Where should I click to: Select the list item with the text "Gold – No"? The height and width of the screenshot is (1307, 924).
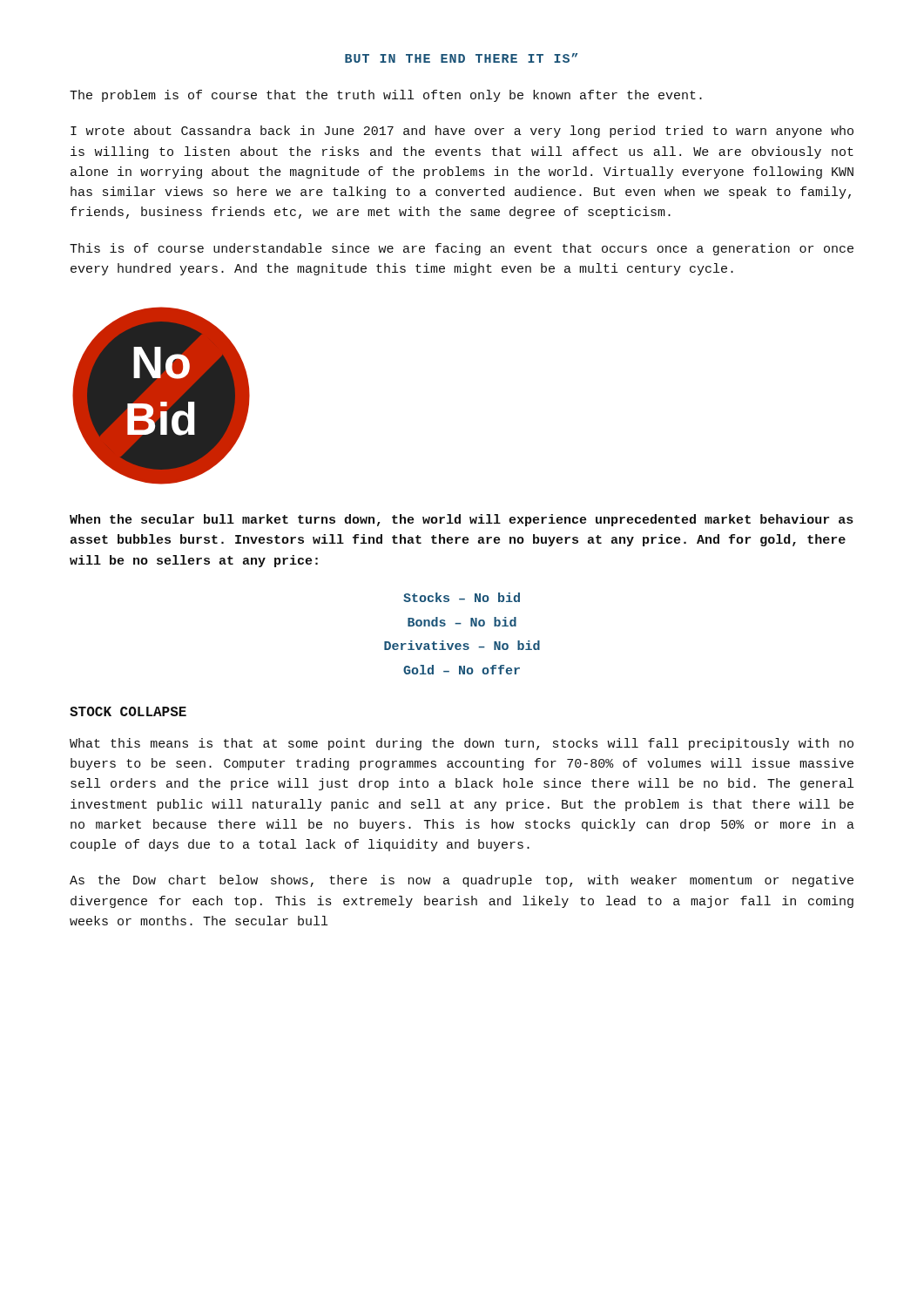[462, 671]
